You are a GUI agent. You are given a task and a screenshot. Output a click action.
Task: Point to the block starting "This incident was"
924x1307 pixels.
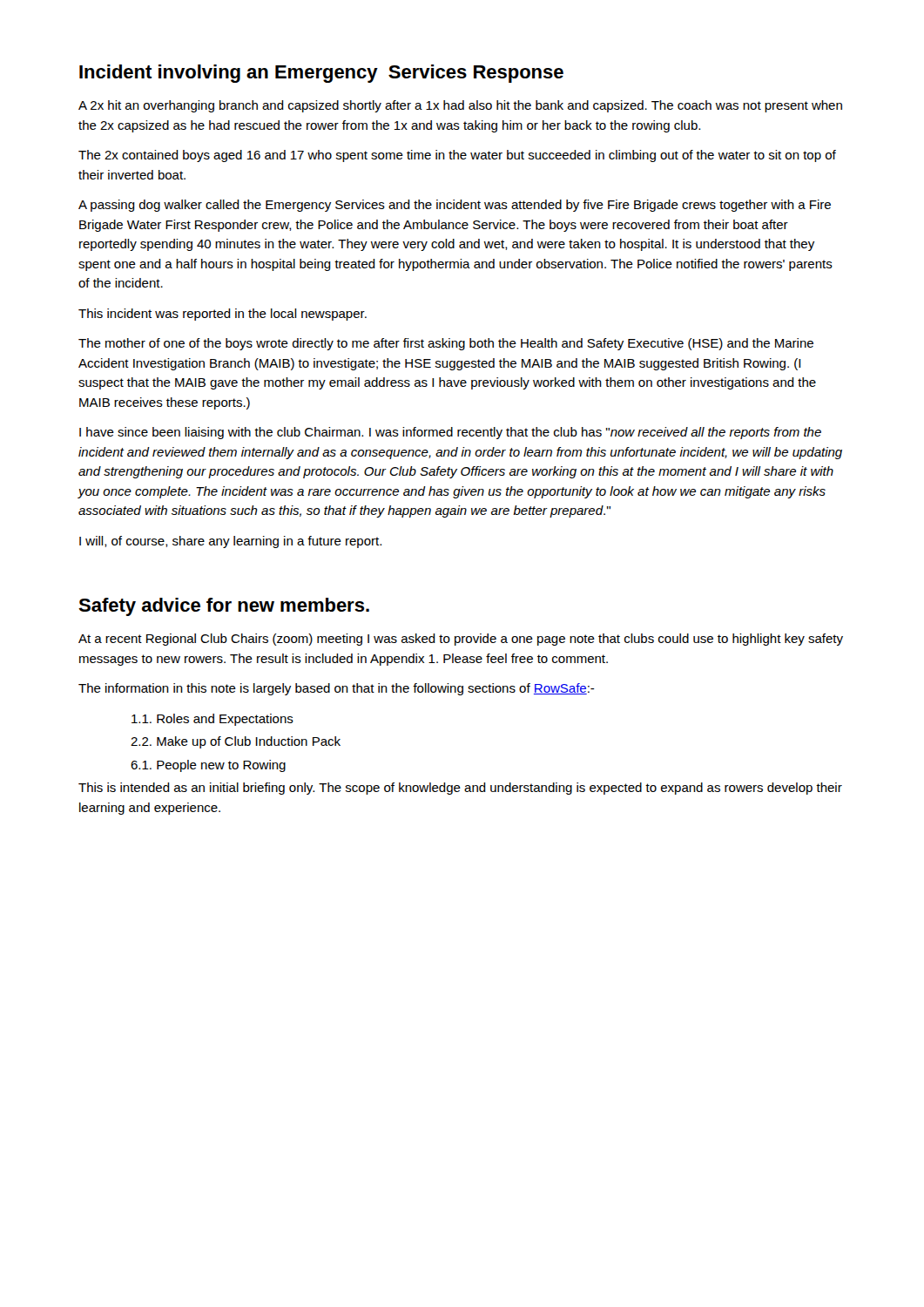click(x=223, y=313)
